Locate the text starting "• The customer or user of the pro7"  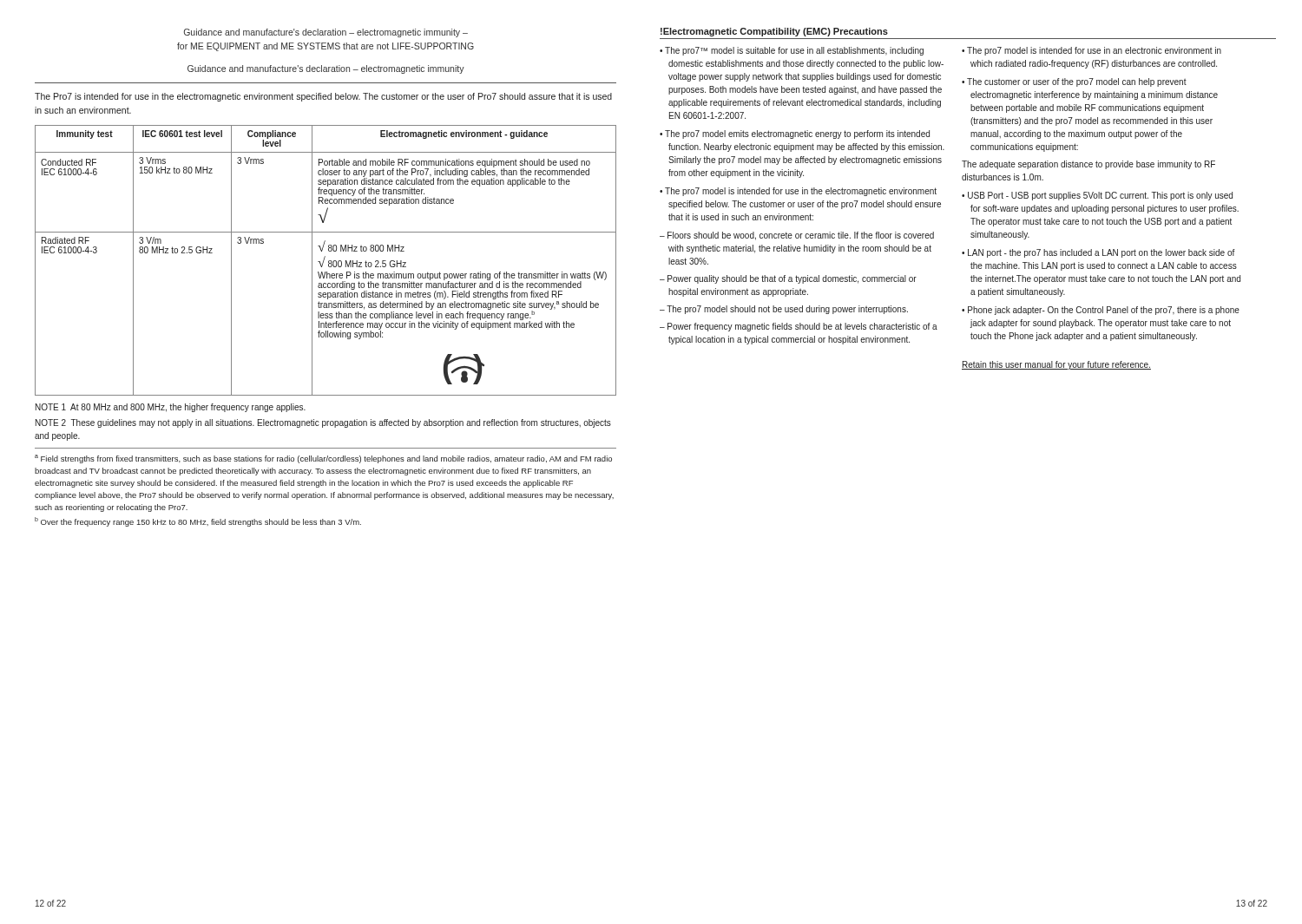[x=1101, y=130]
